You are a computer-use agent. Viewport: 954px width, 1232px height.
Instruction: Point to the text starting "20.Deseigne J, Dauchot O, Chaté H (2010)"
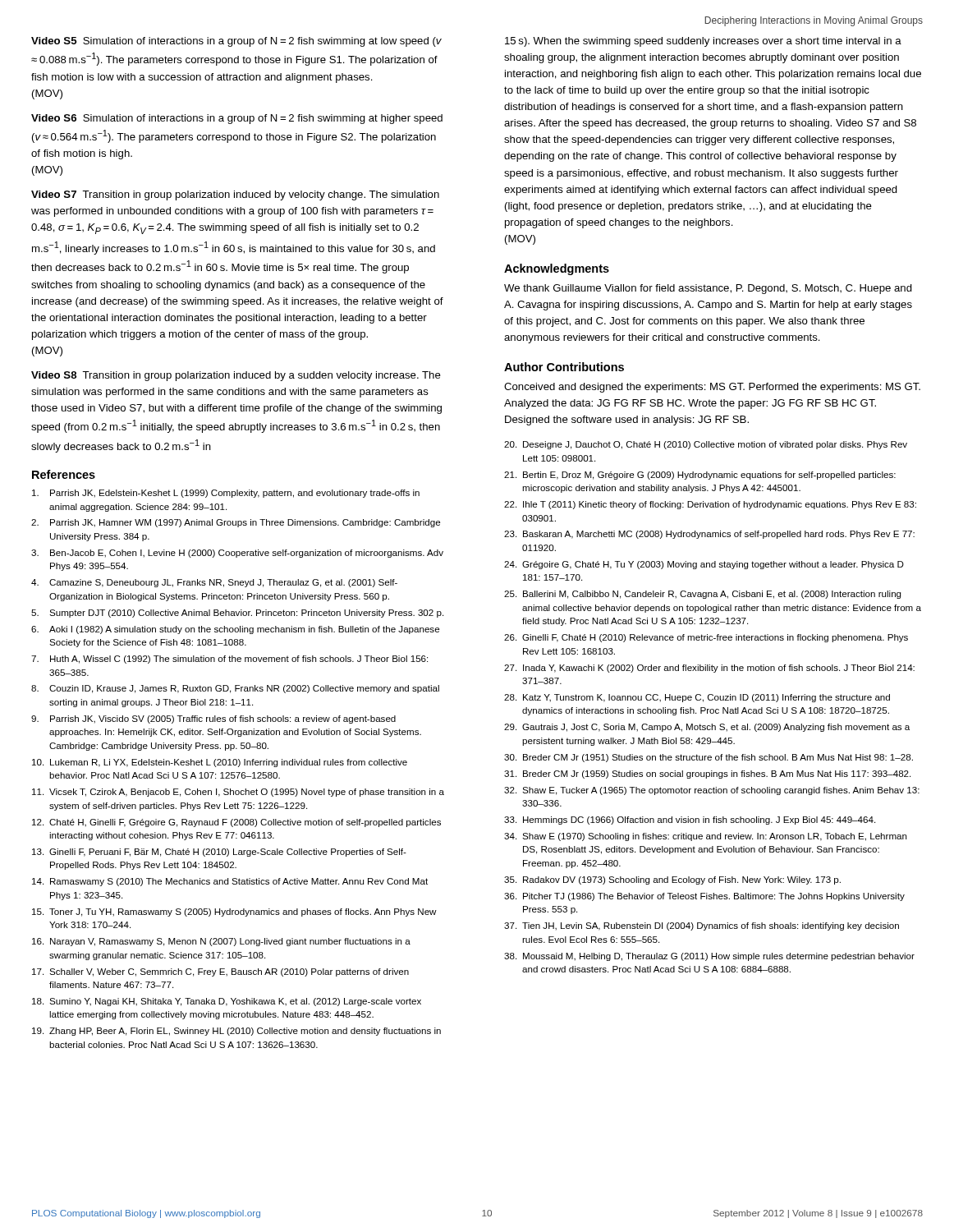click(x=713, y=451)
